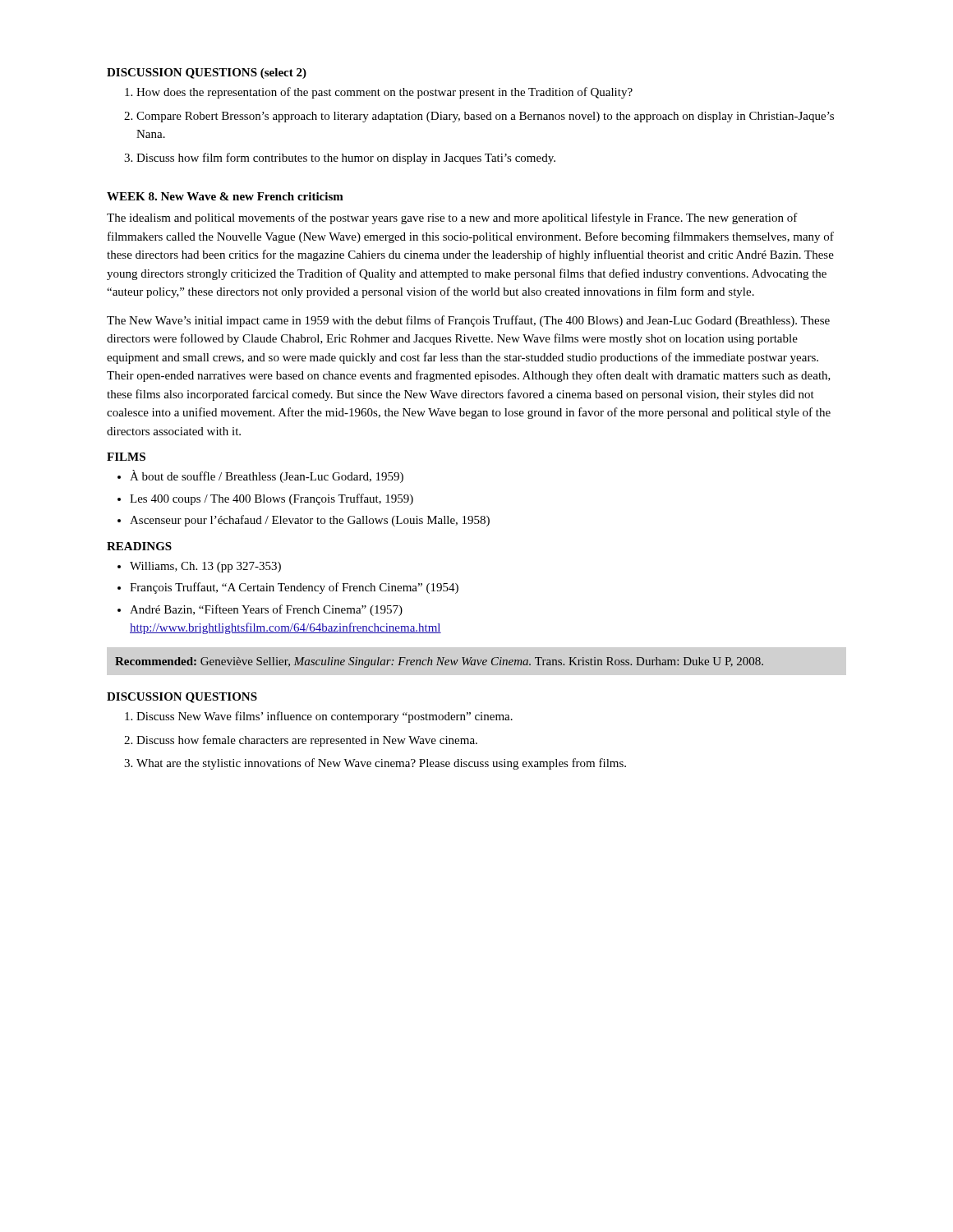
Task: Locate the region starting "How does the representation"
Action: 476,125
